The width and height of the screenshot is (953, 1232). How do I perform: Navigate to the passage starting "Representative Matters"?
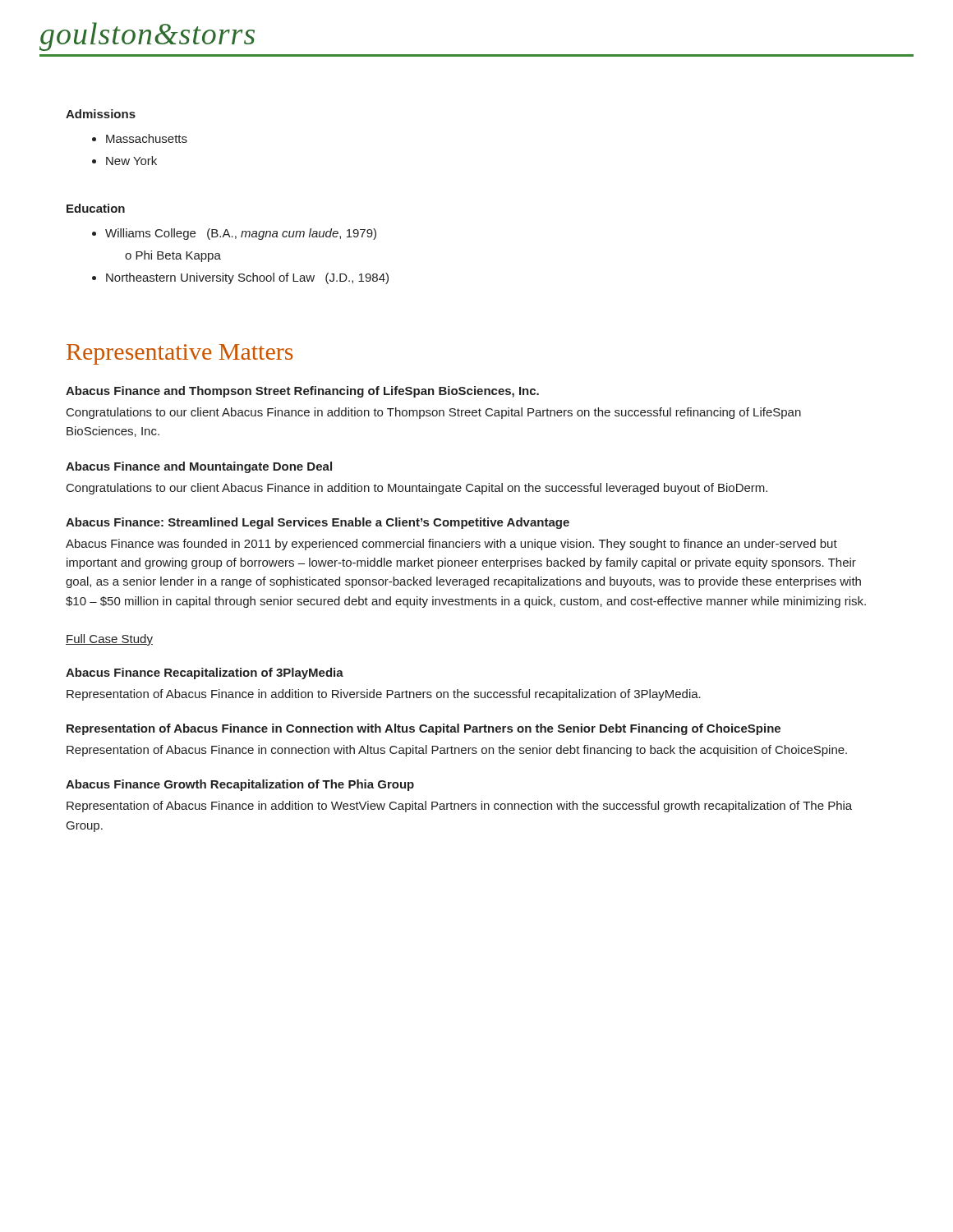tap(180, 354)
